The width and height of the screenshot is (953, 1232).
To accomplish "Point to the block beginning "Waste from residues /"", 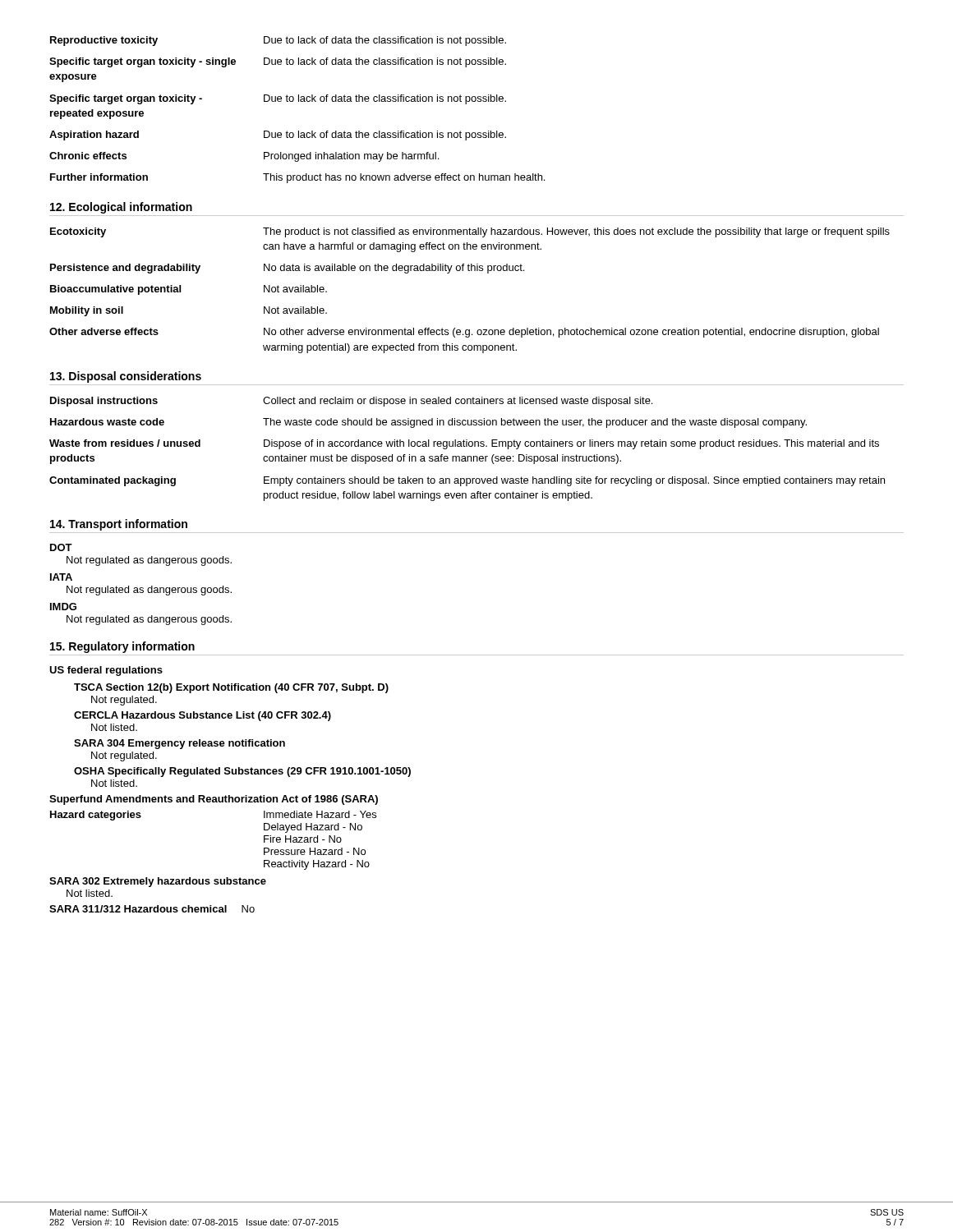I will pos(476,451).
